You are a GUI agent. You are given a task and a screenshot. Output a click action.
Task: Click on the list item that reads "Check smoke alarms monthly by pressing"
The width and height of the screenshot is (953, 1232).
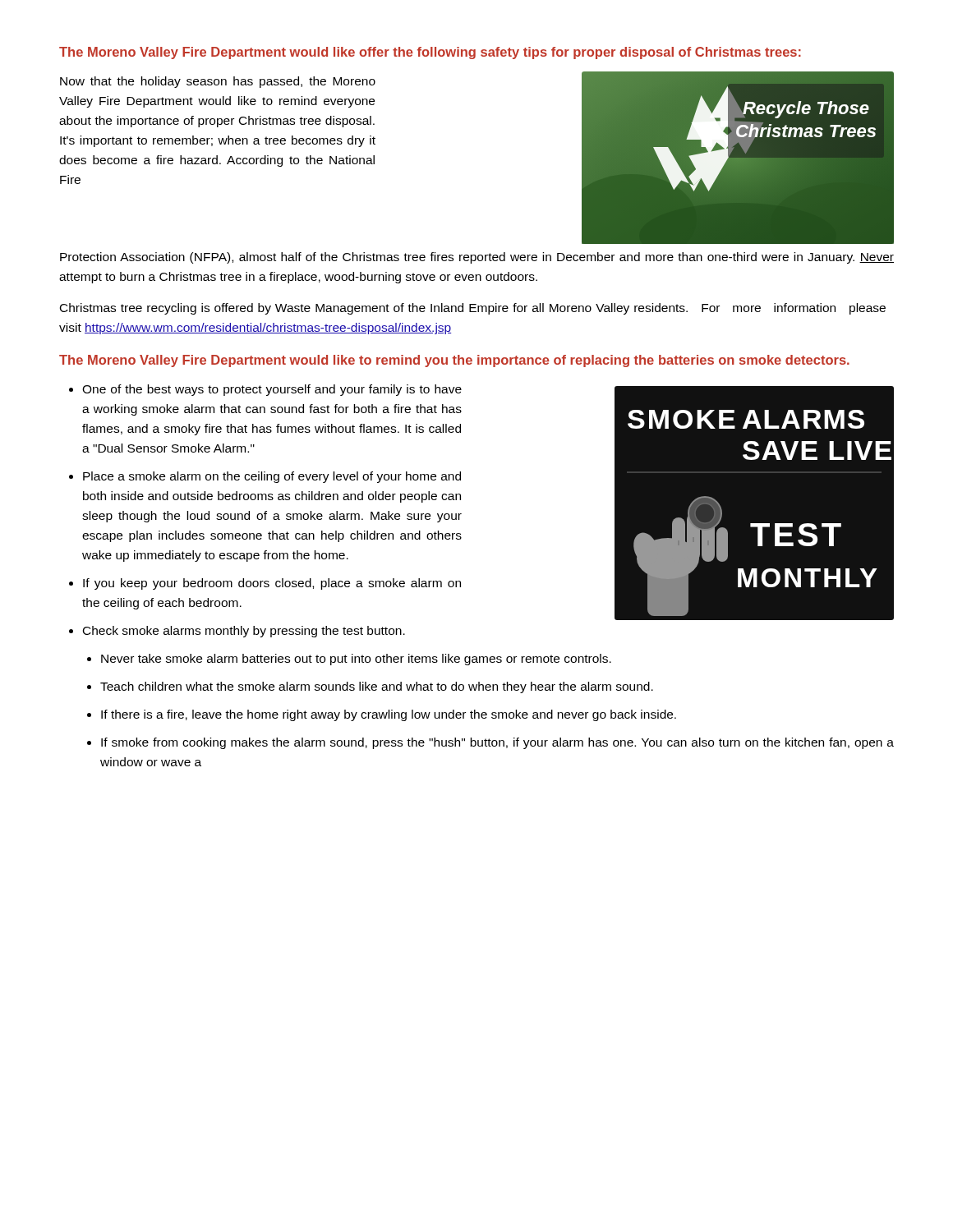[244, 631]
